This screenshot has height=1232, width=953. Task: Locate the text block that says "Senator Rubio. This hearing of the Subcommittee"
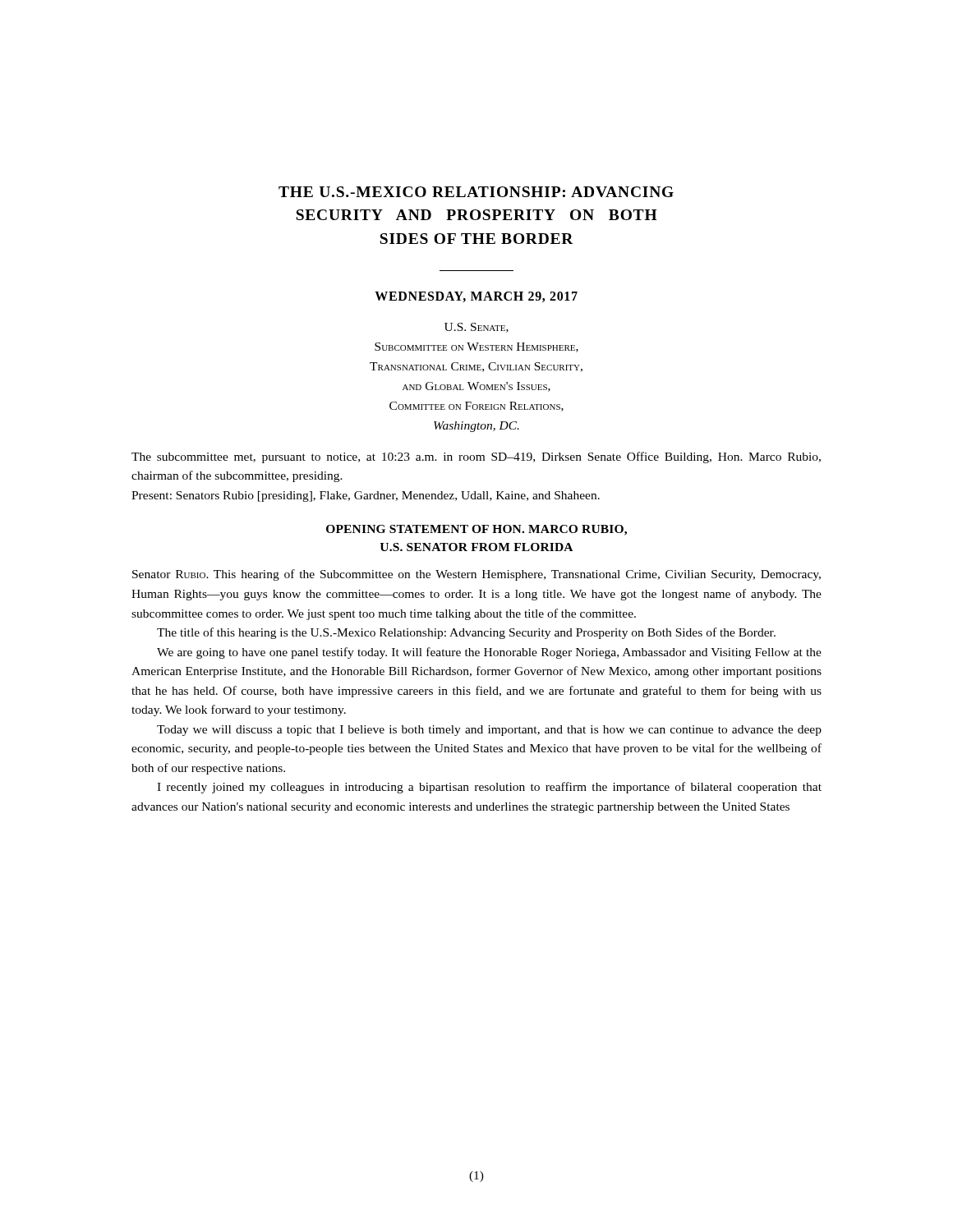pos(476,690)
